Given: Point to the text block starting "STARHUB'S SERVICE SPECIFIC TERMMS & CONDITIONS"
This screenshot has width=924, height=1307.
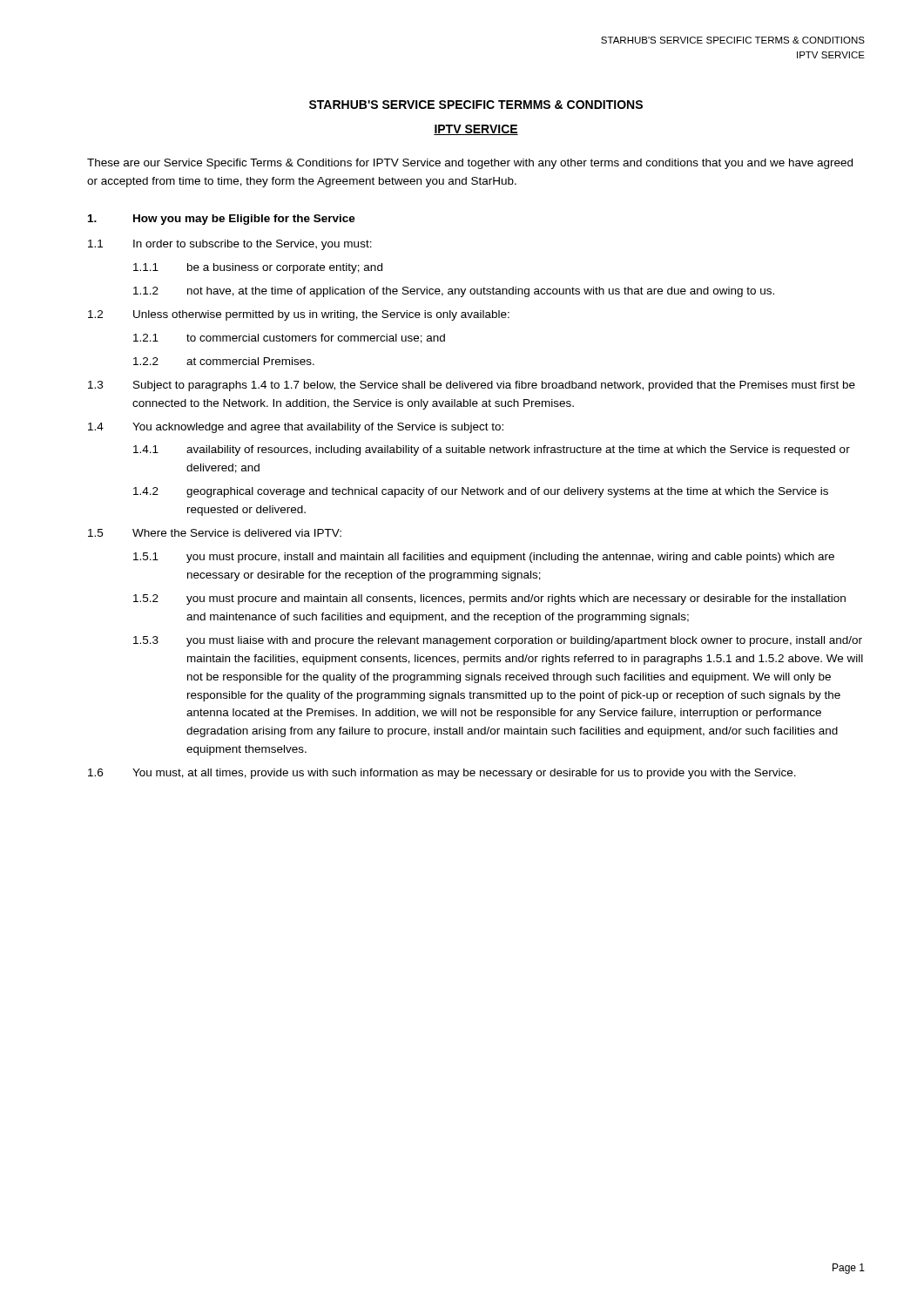Looking at the screenshot, I should [x=476, y=105].
